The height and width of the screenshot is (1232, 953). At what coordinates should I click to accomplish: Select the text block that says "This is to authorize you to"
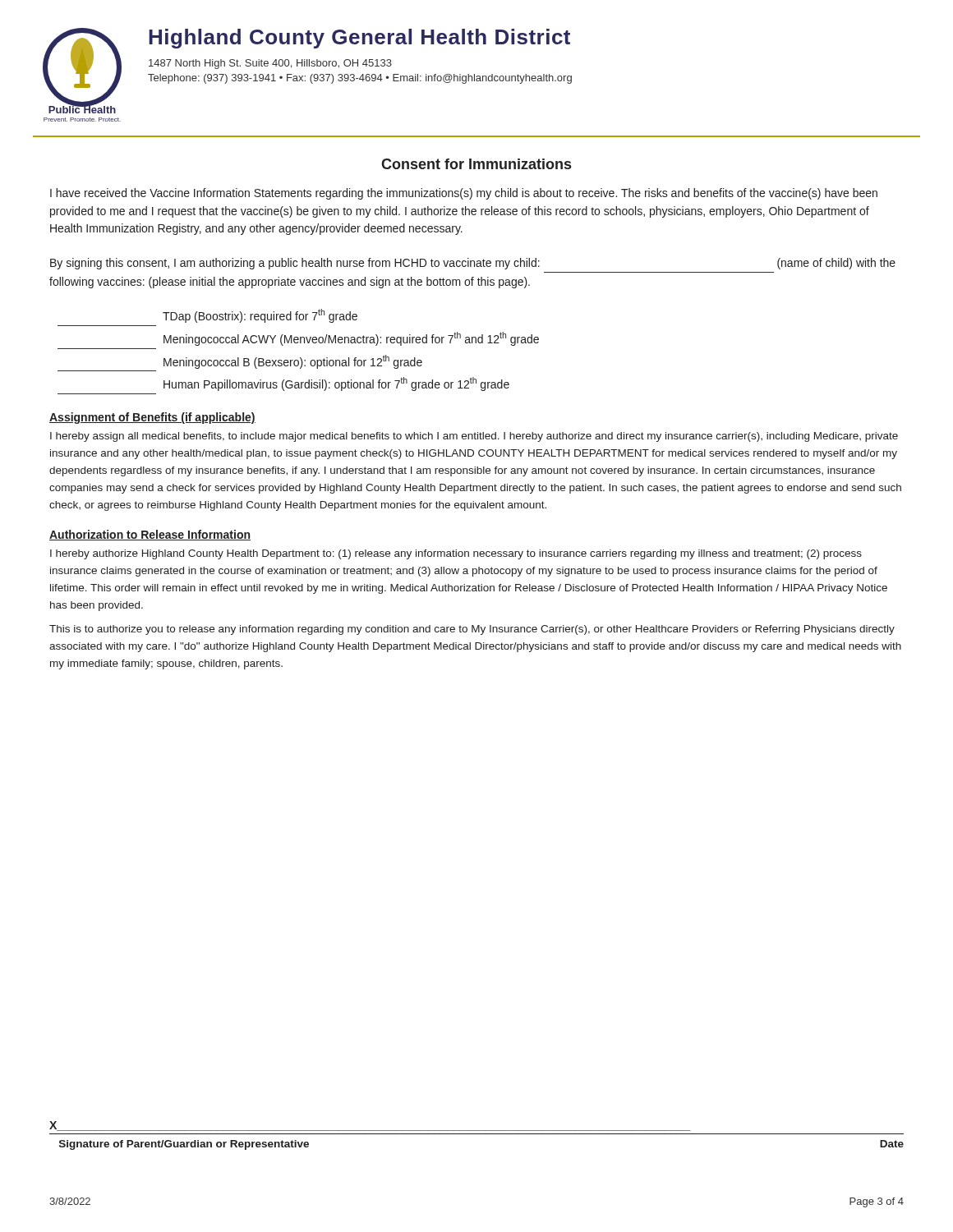(x=475, y=646)
